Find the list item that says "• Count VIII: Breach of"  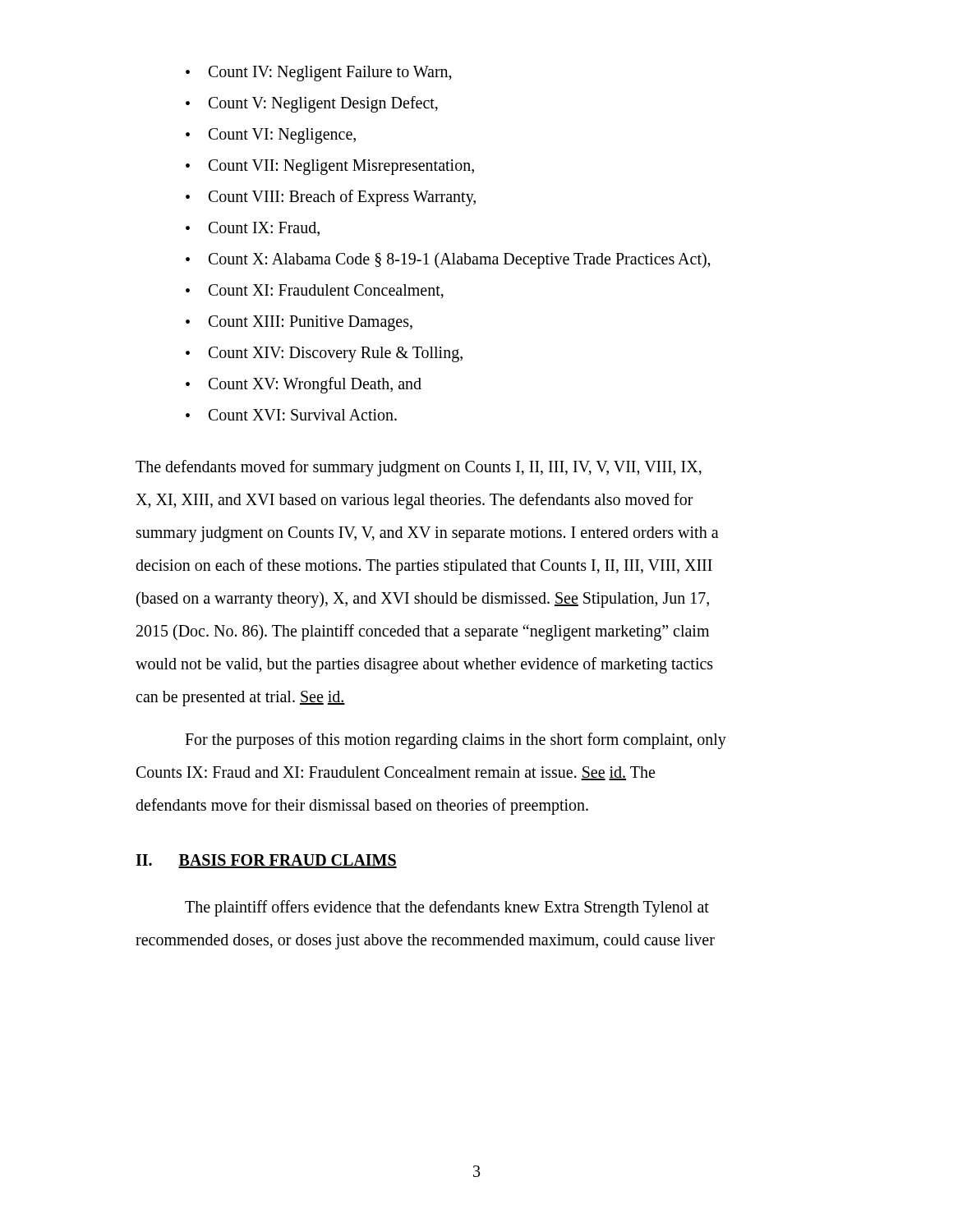pos(331,198)
